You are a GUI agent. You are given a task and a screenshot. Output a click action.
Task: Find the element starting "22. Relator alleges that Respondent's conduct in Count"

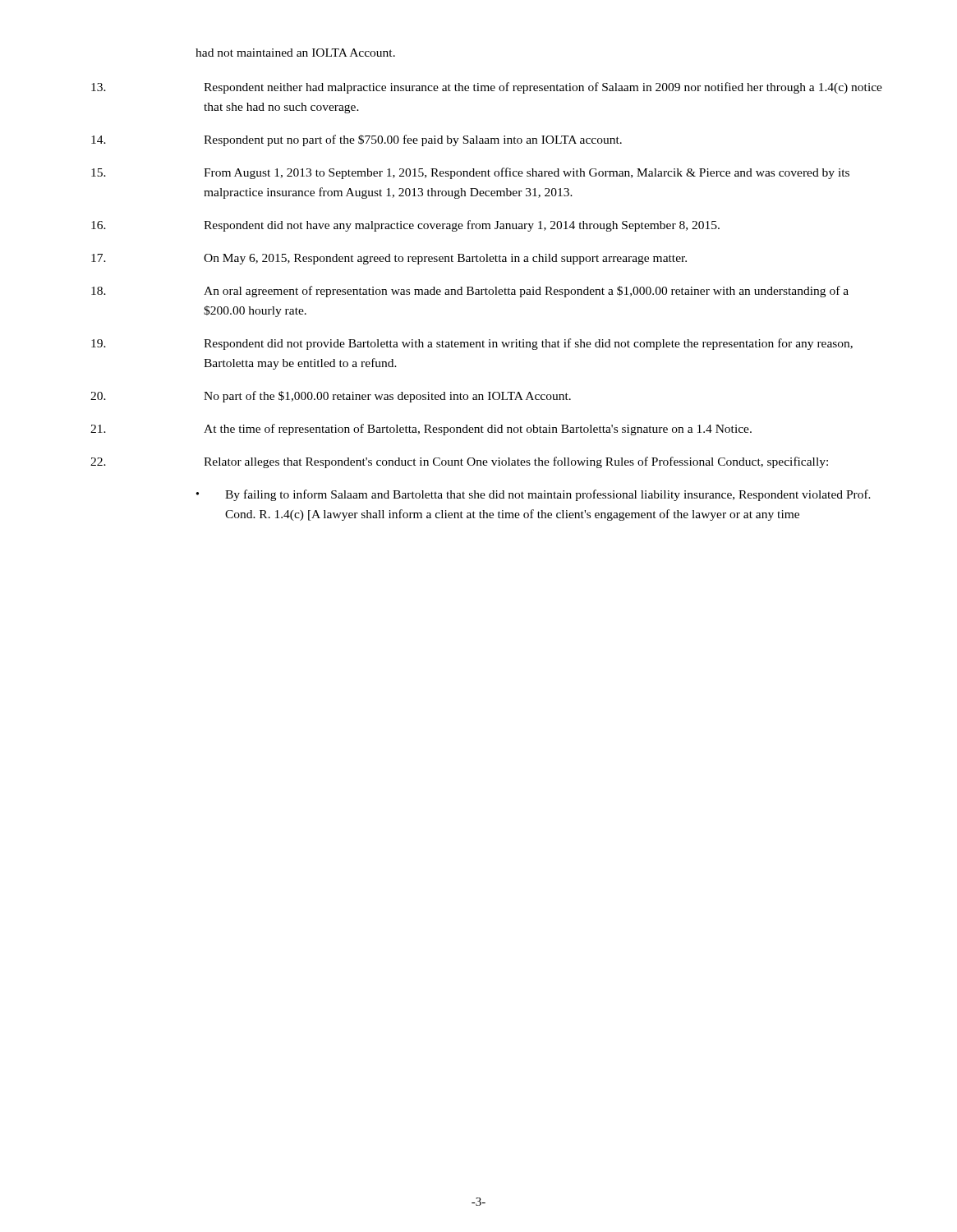coord(487,462)
